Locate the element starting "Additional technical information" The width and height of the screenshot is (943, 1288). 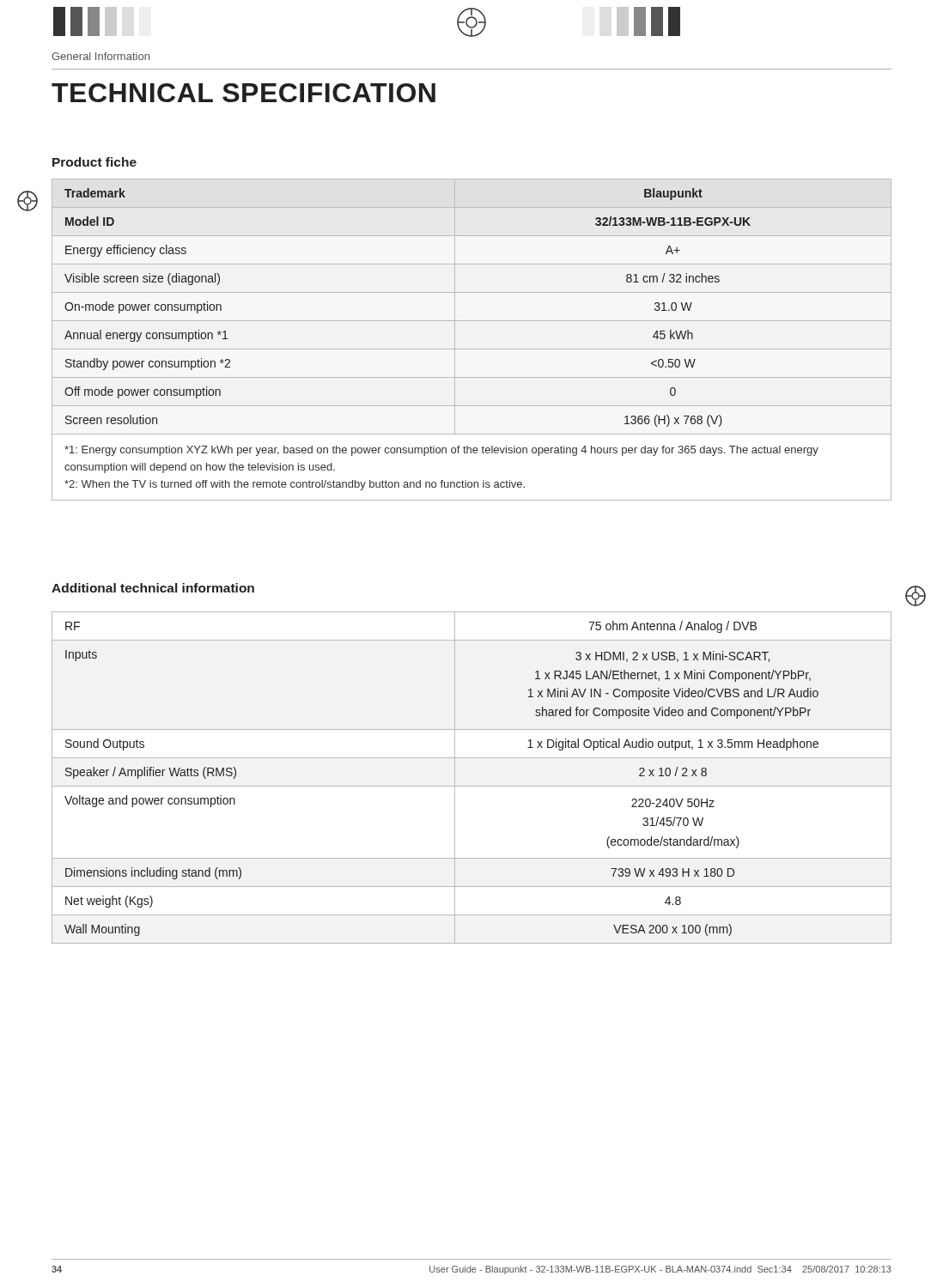[153, 588]
